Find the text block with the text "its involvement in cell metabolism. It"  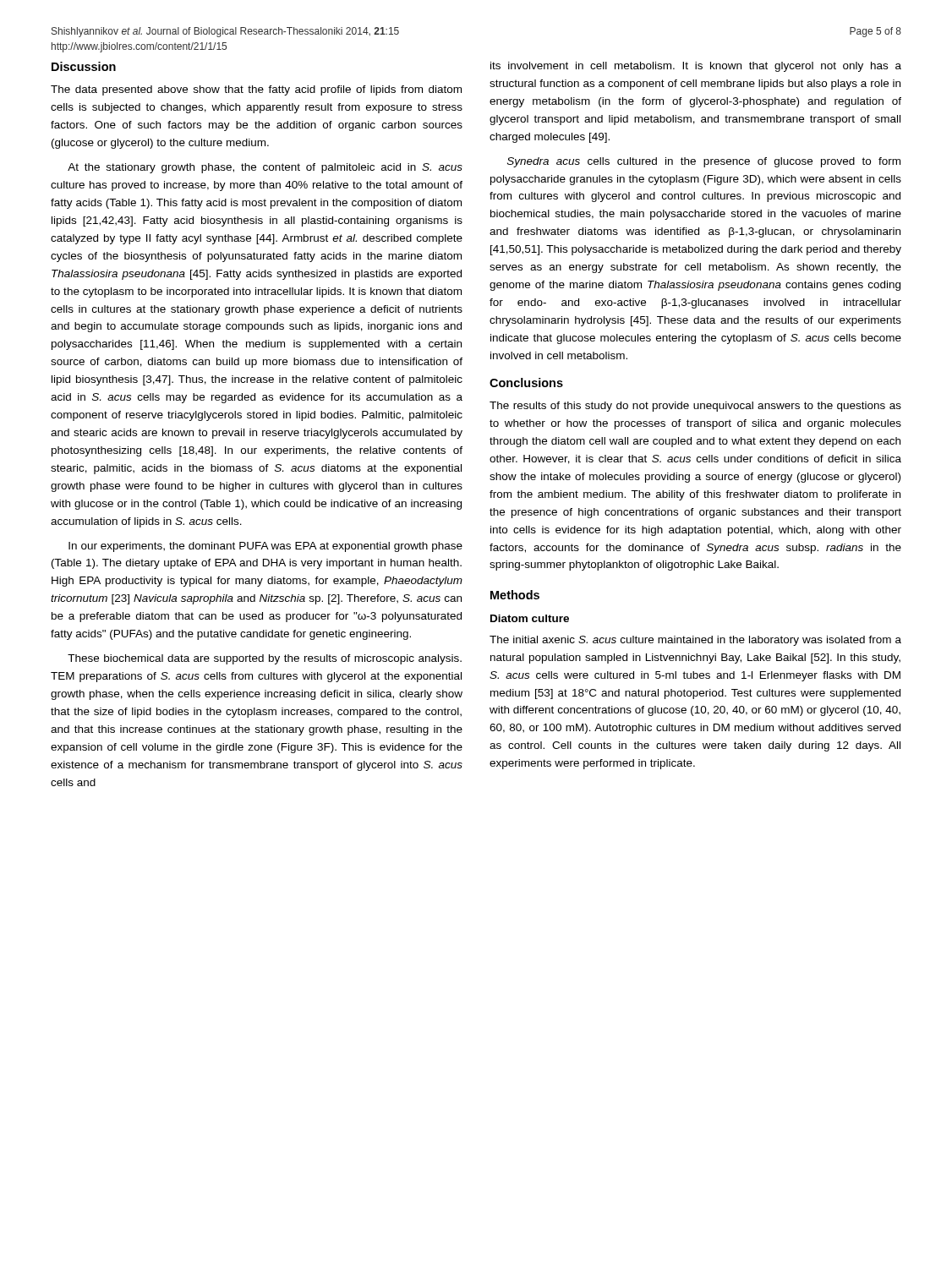(695, 211)
